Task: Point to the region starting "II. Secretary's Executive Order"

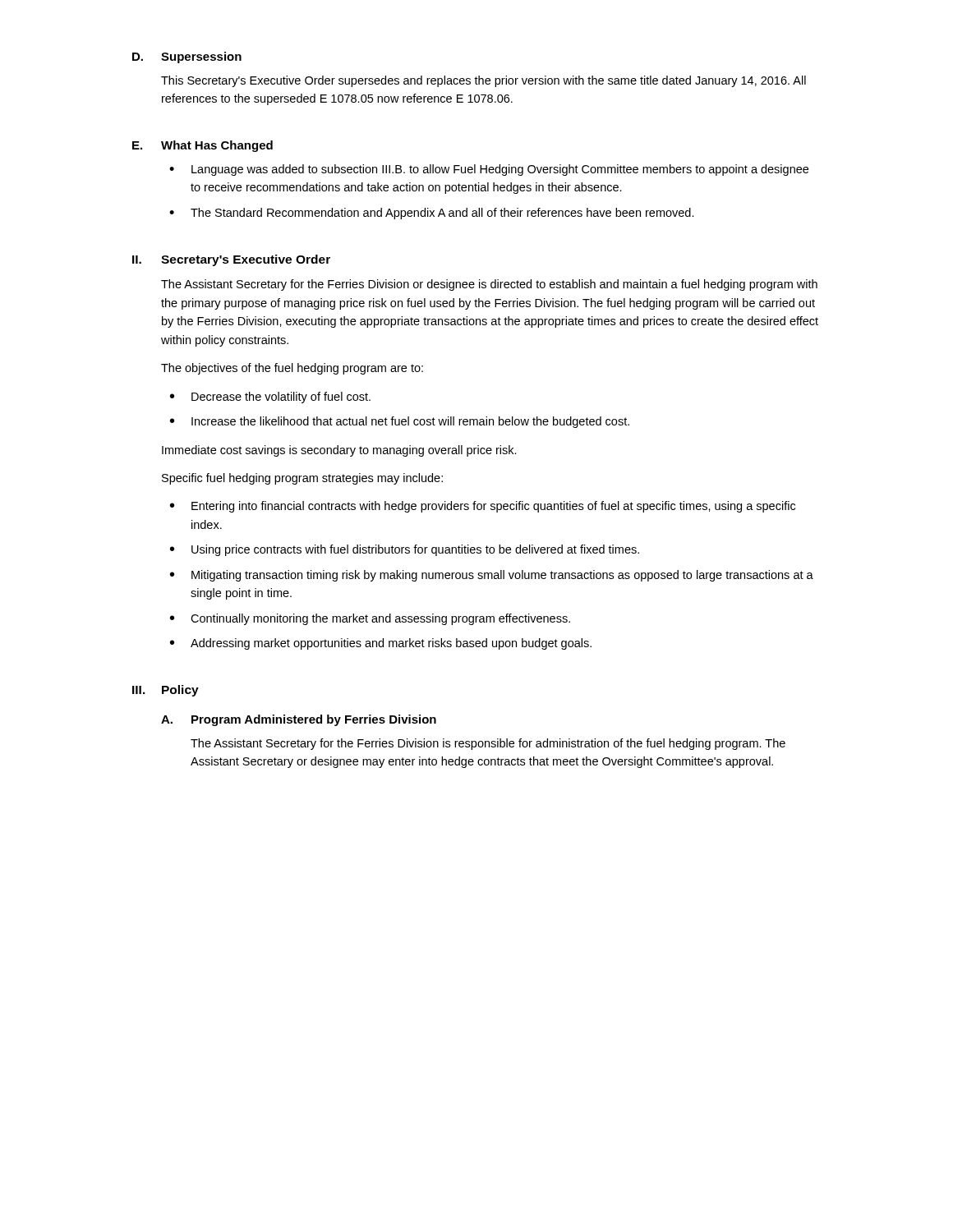Action: (231, 260)
